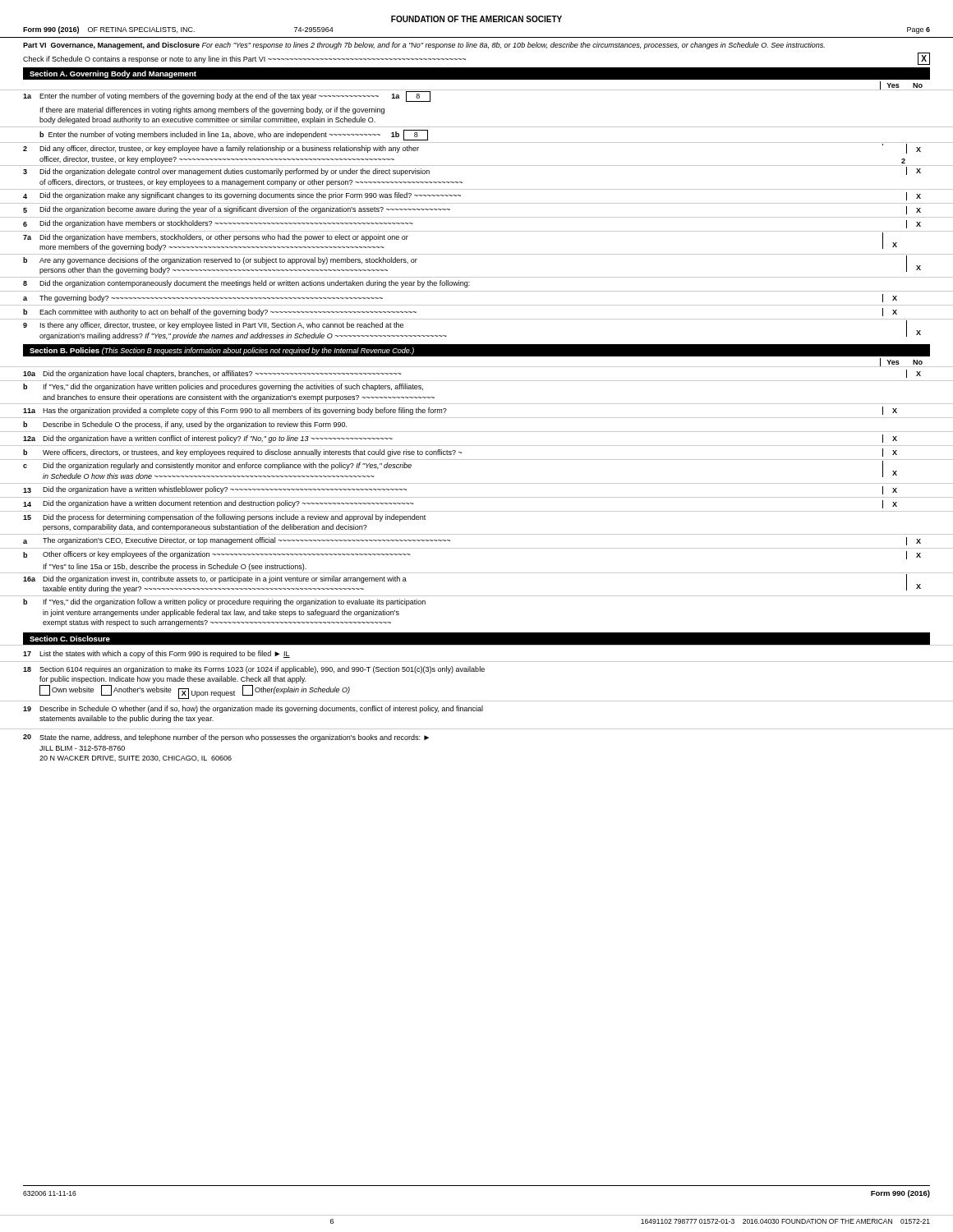Where is the passage that starts "Check if Schedule O contains"?
The image size is (953, 1232).
point(476,59)
